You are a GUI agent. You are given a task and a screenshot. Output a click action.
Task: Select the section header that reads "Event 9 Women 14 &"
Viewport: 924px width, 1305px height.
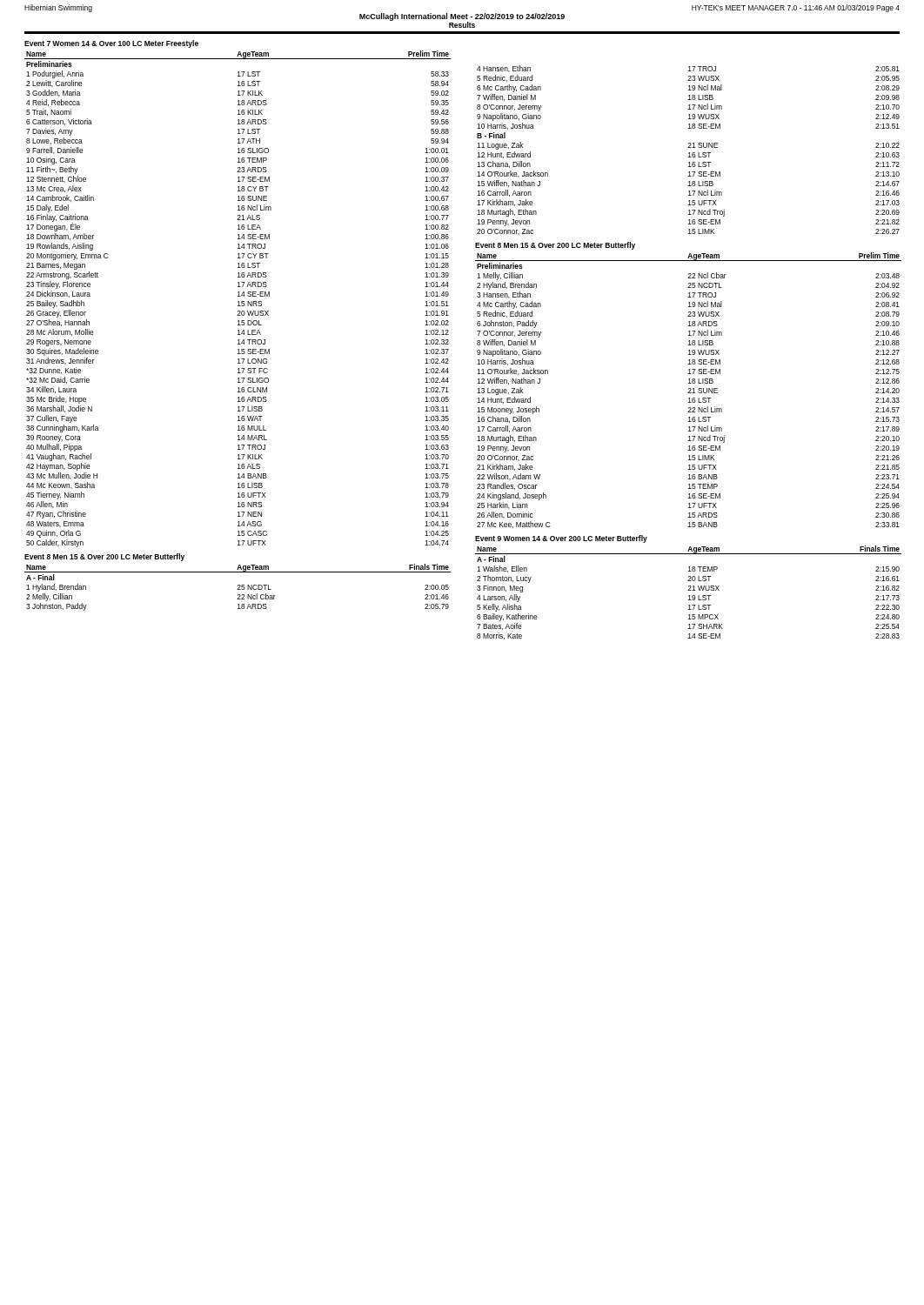point(561,539)
